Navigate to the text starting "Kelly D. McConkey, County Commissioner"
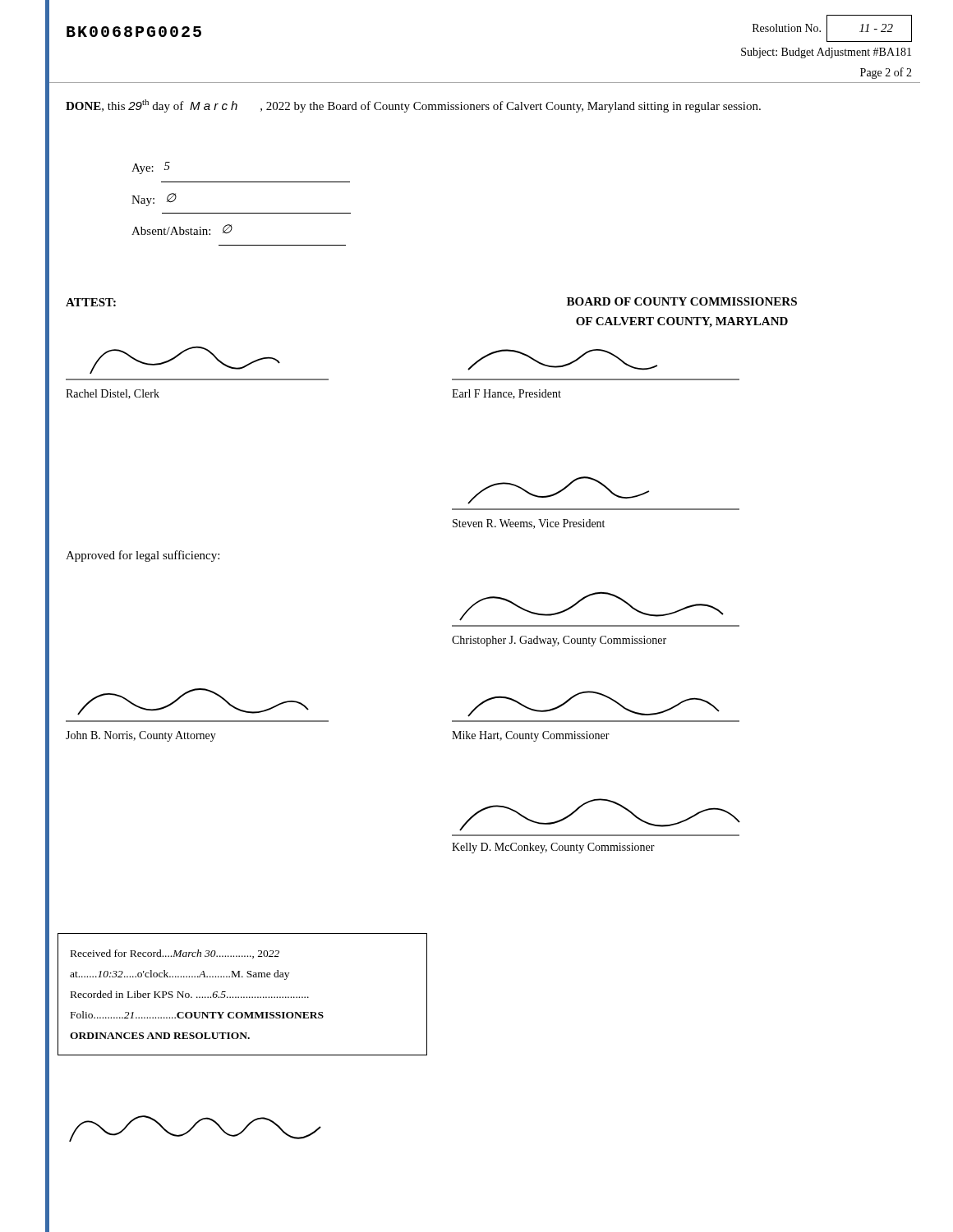Screen dimensions: 1232x953 553,847
